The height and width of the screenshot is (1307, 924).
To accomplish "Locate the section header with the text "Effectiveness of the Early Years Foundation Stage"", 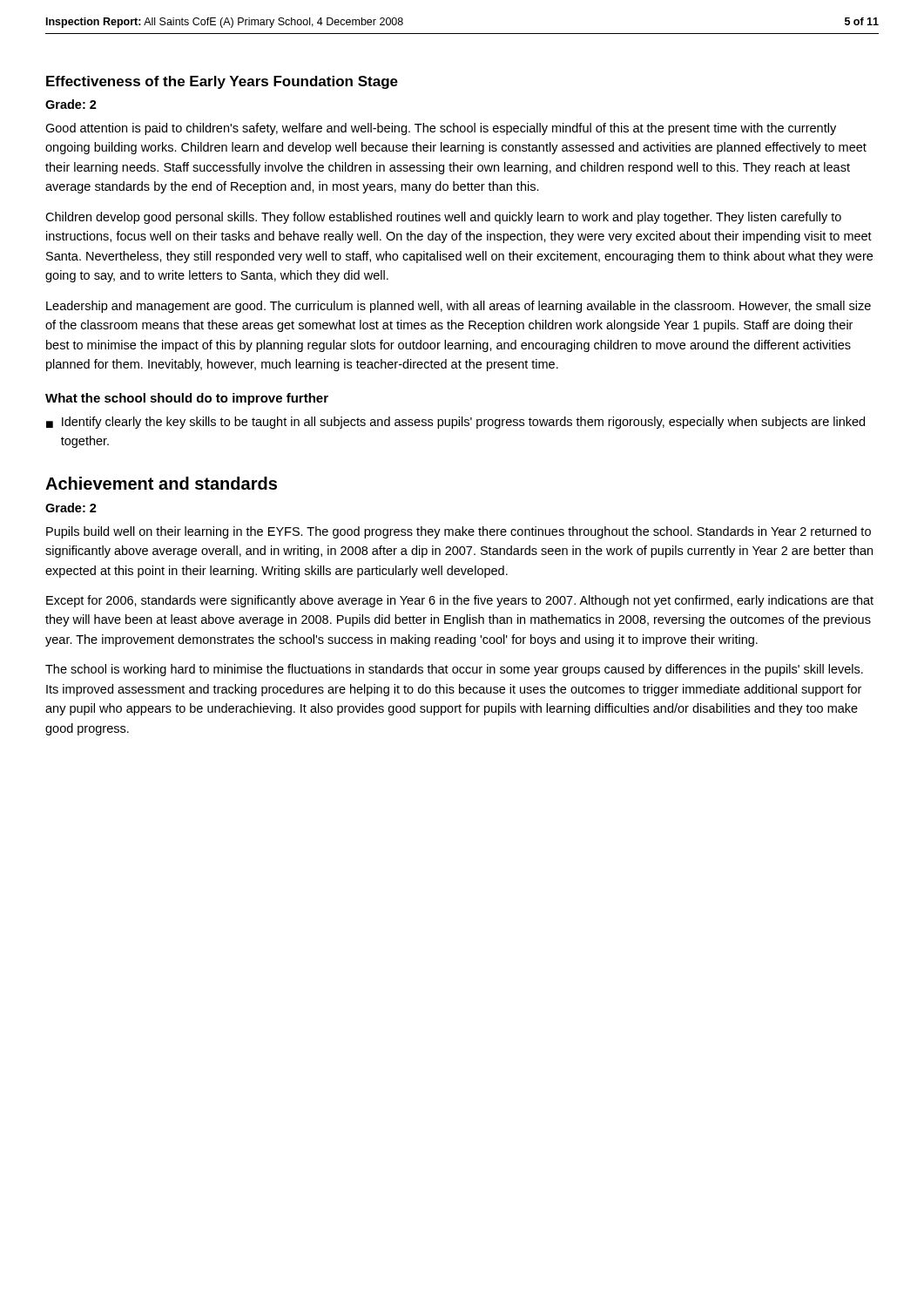I will [x=222, y=81].
